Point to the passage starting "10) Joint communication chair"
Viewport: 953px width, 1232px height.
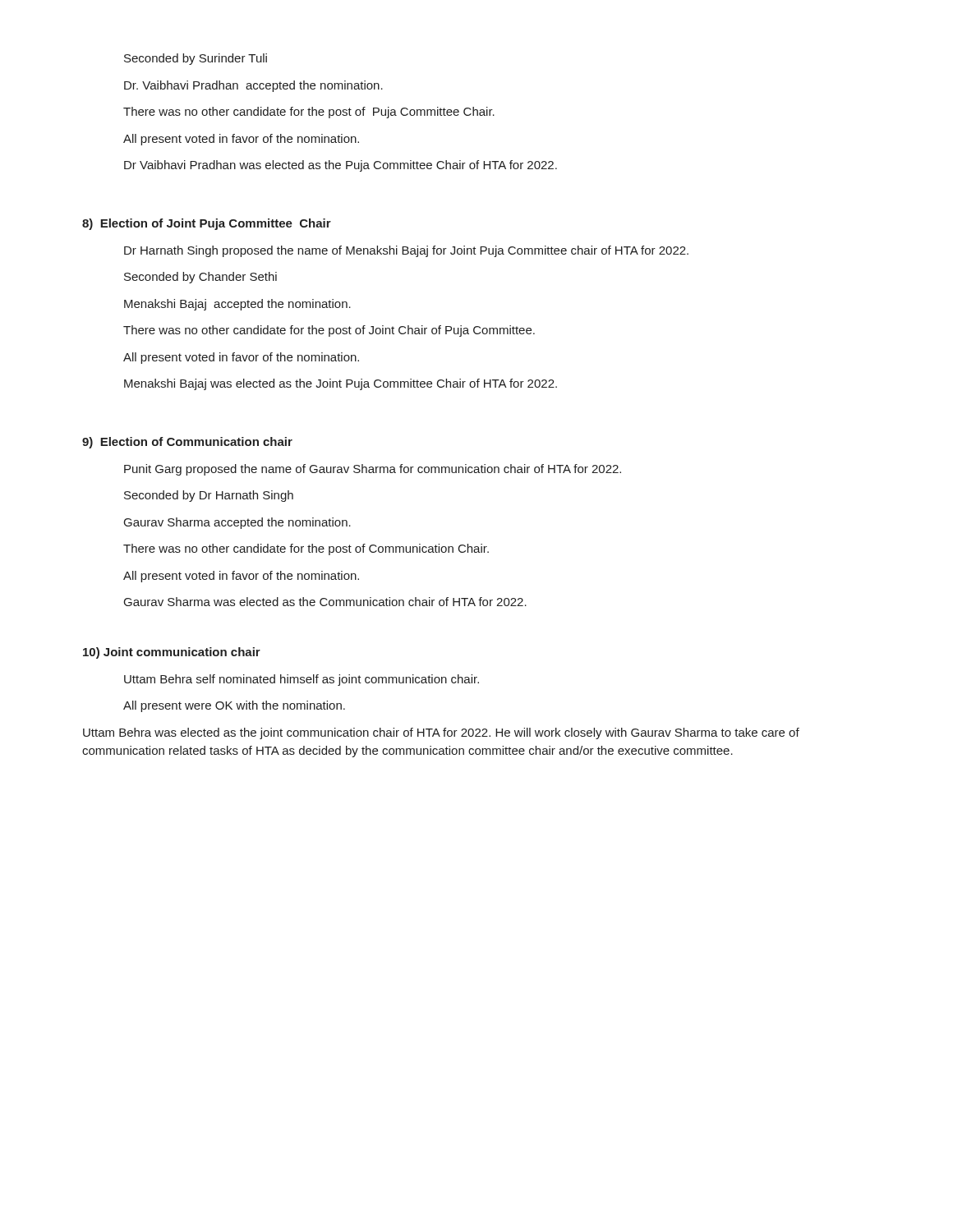tap(171, 651)
